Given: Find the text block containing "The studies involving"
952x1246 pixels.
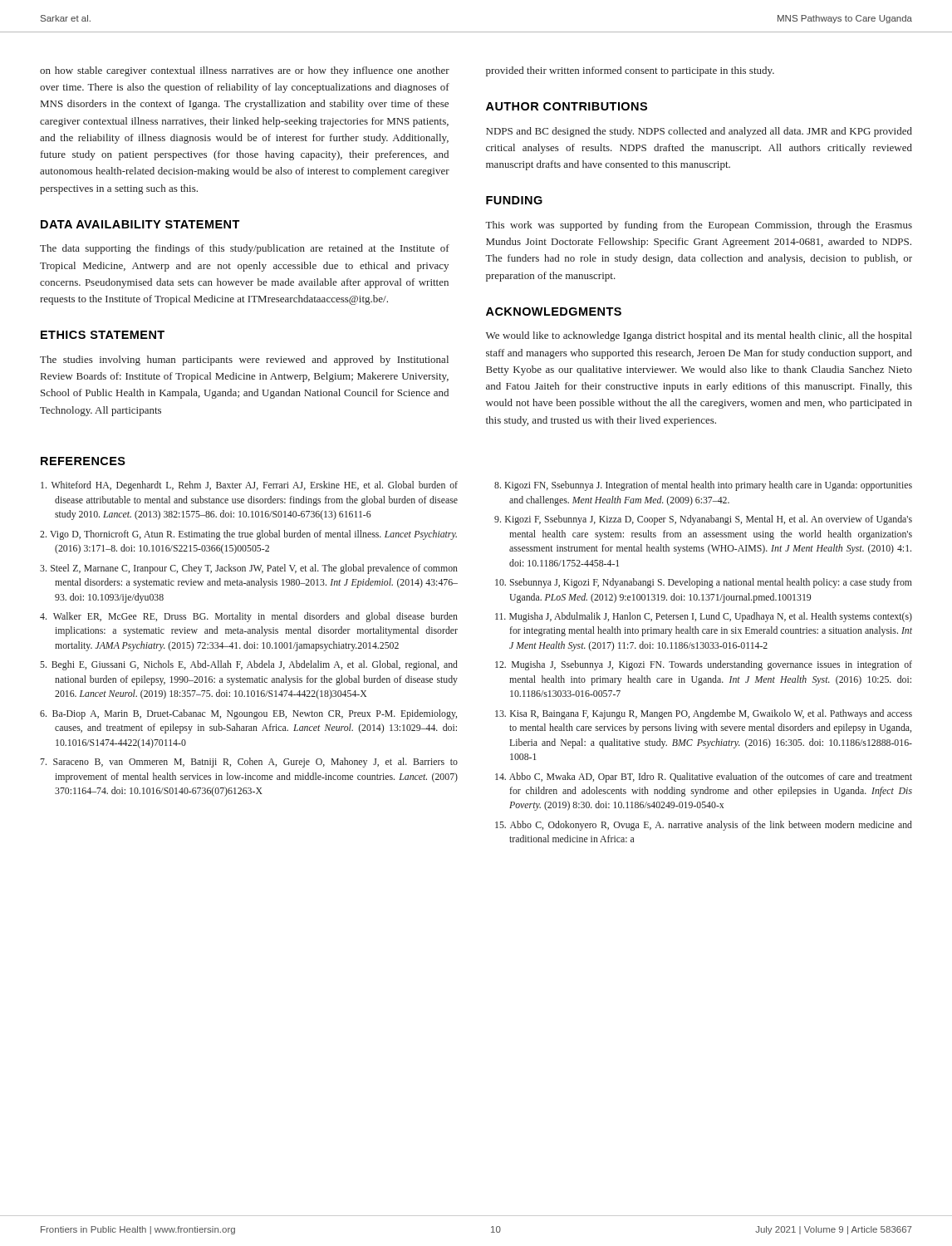Looking at the screenshot, I should (244, 384).
